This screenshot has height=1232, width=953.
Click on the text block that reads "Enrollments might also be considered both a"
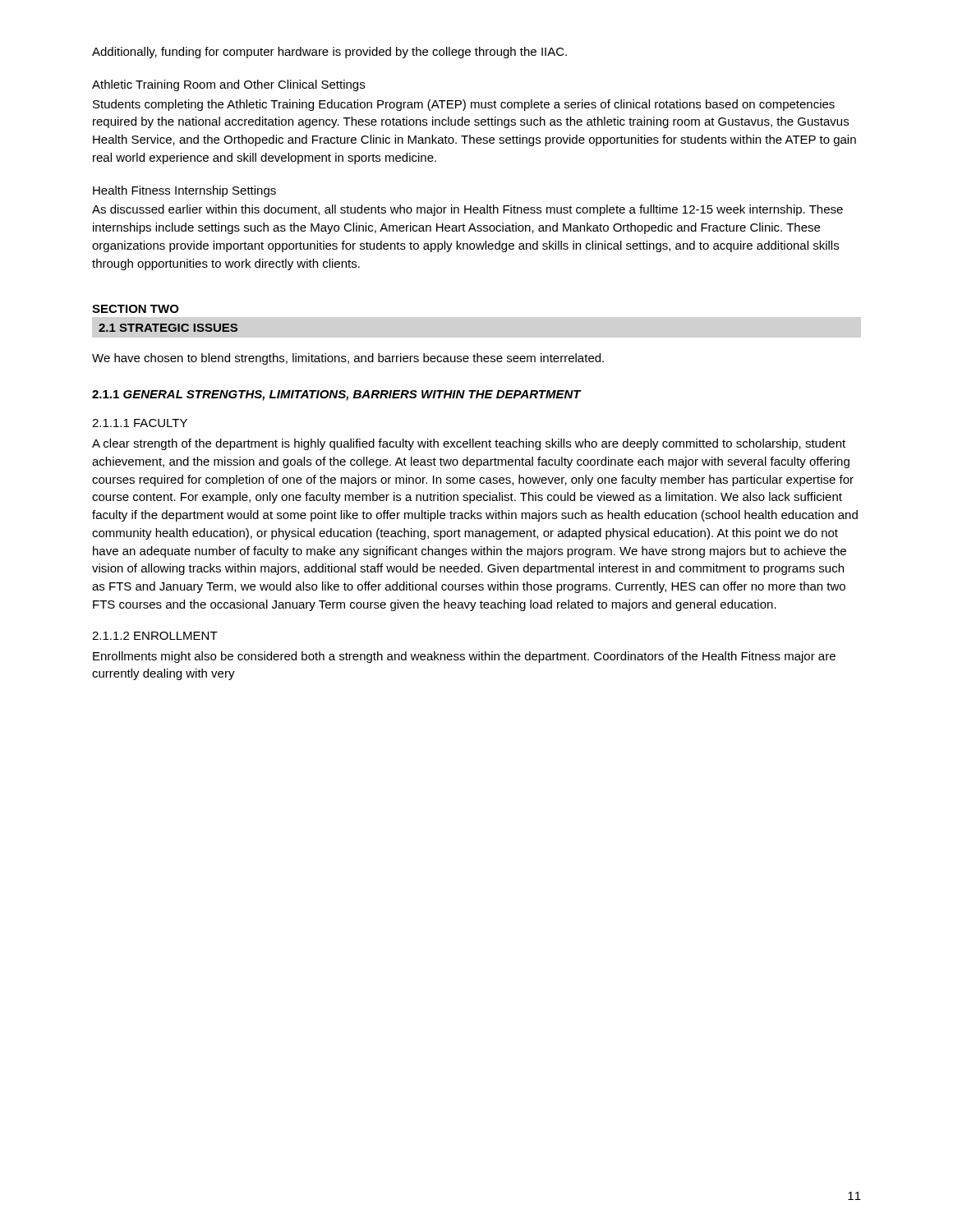(464, 664)
